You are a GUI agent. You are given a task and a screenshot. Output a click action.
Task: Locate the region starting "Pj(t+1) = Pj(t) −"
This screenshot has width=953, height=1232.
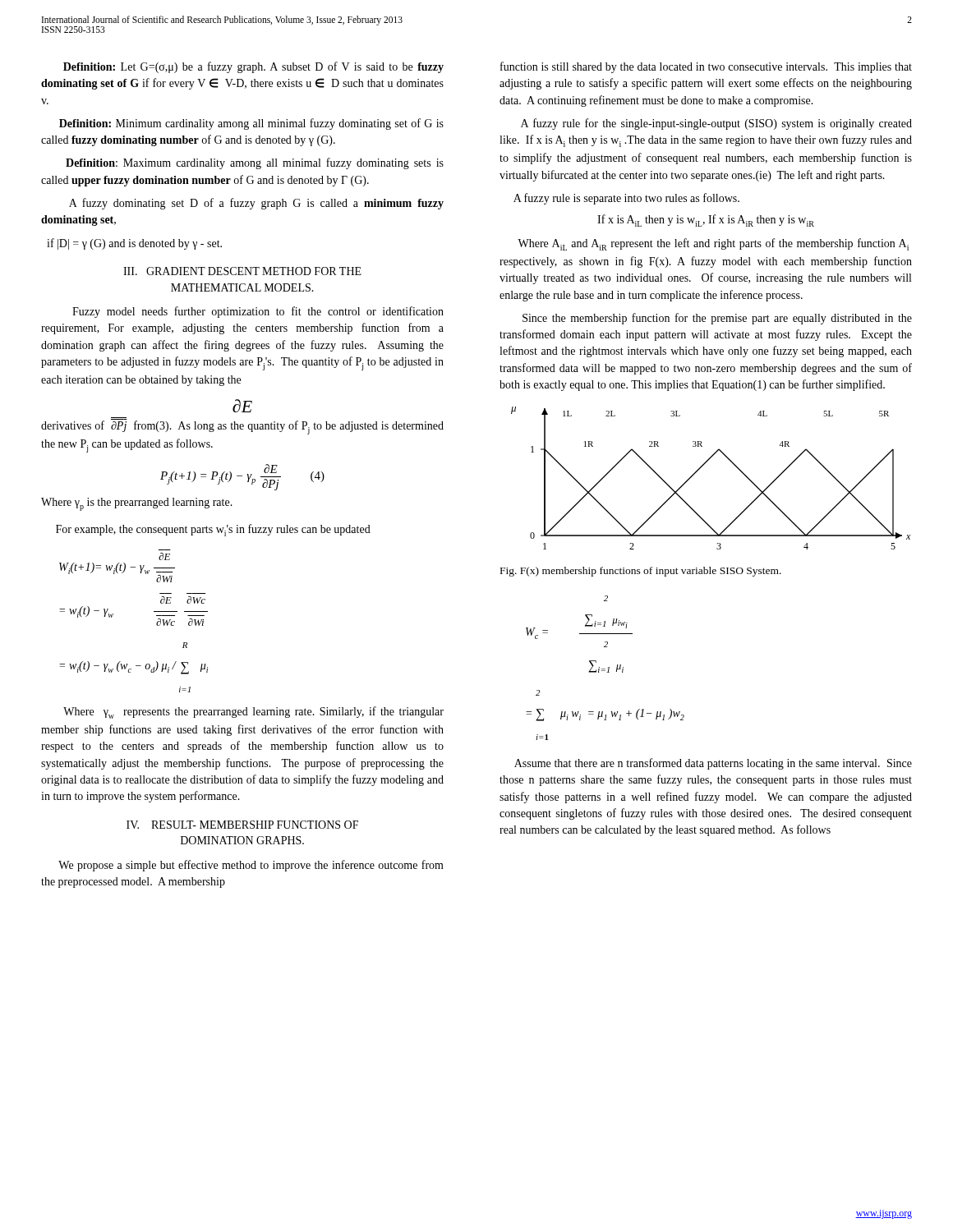click(242, 477)
